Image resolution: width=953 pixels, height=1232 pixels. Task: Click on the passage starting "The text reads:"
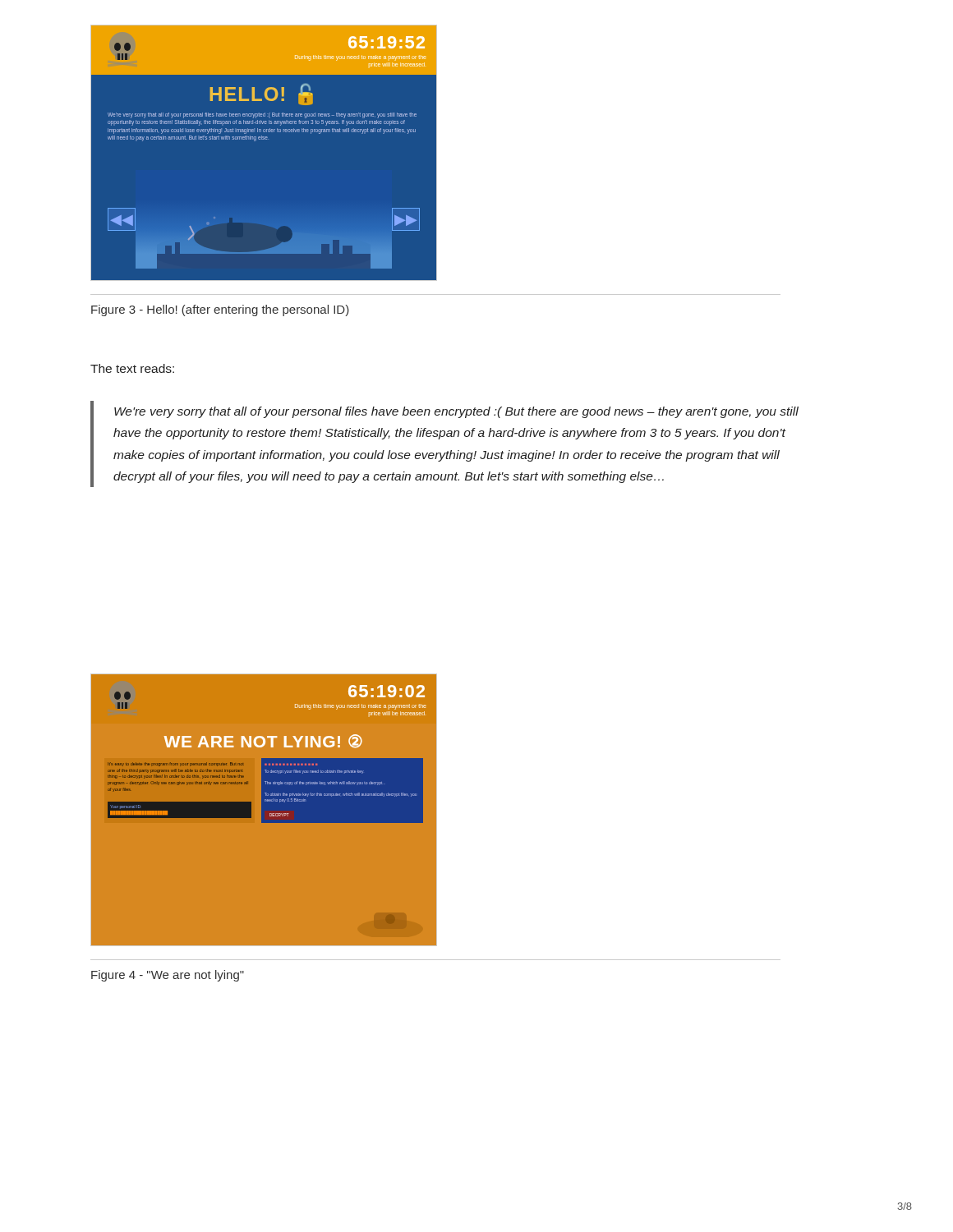click(x=133, y=368)
